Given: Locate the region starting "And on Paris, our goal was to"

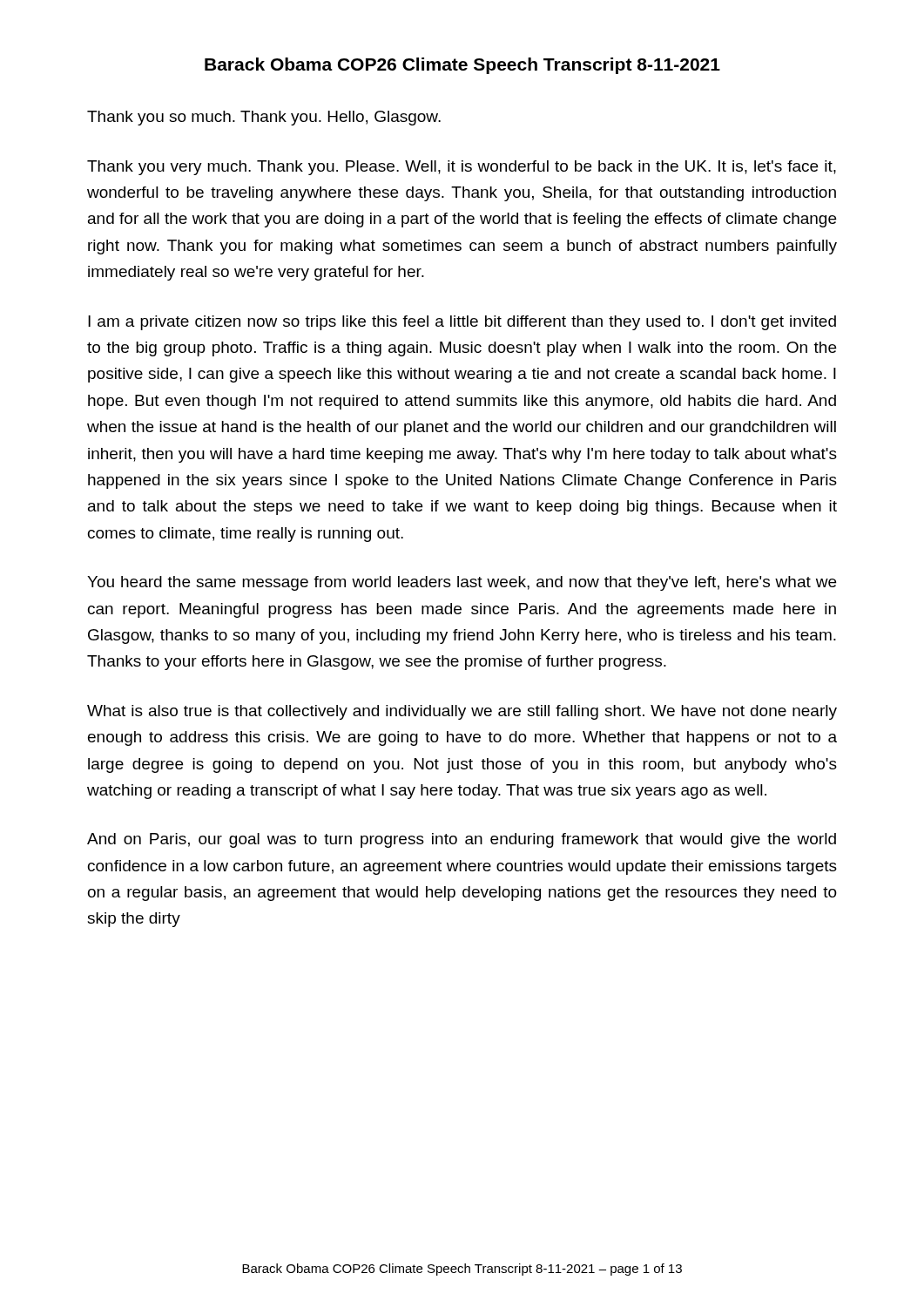Looking at the screenshot, I should pos(462,879).
